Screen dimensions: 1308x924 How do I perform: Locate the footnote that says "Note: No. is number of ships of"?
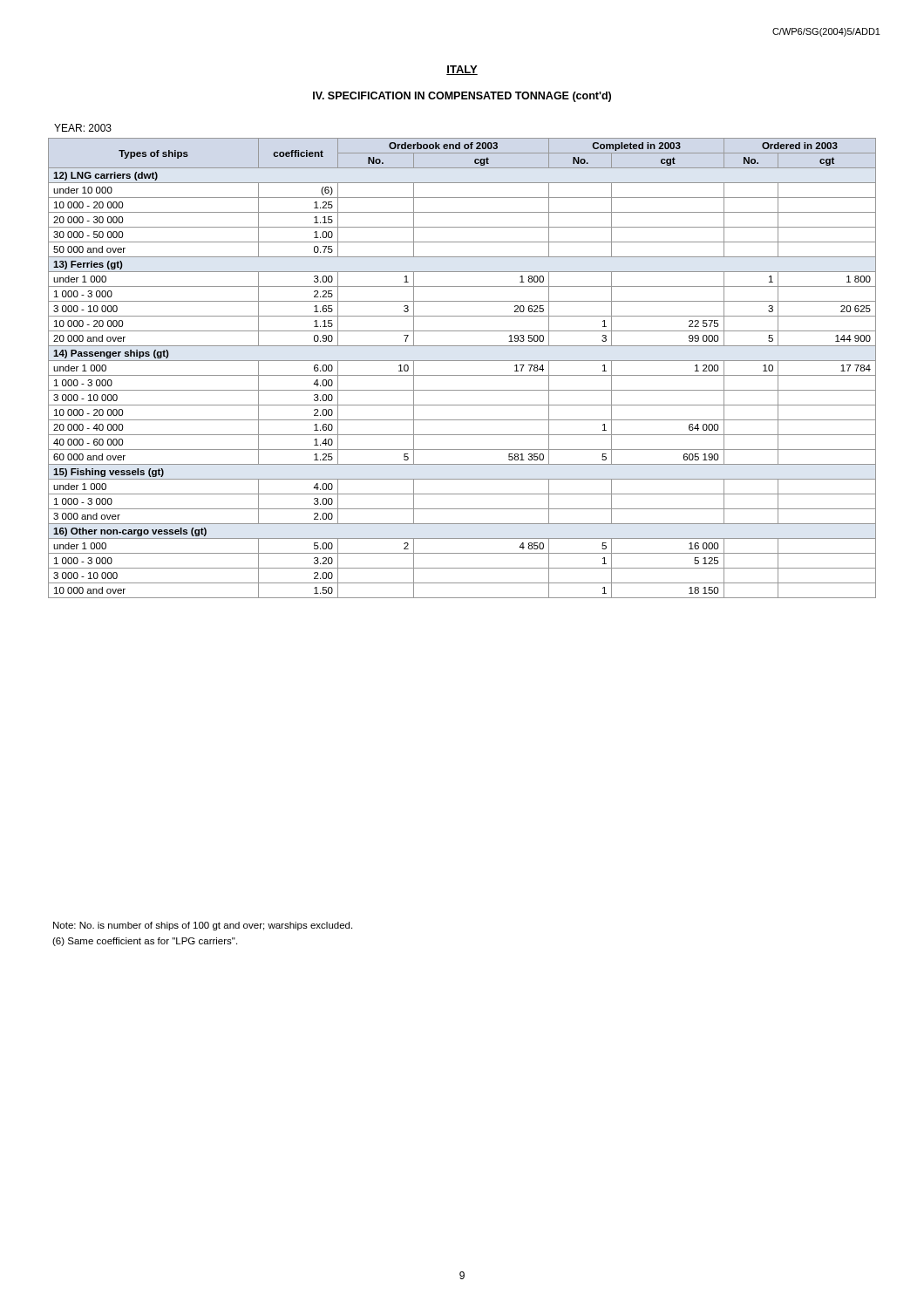(x=203, y=925)
